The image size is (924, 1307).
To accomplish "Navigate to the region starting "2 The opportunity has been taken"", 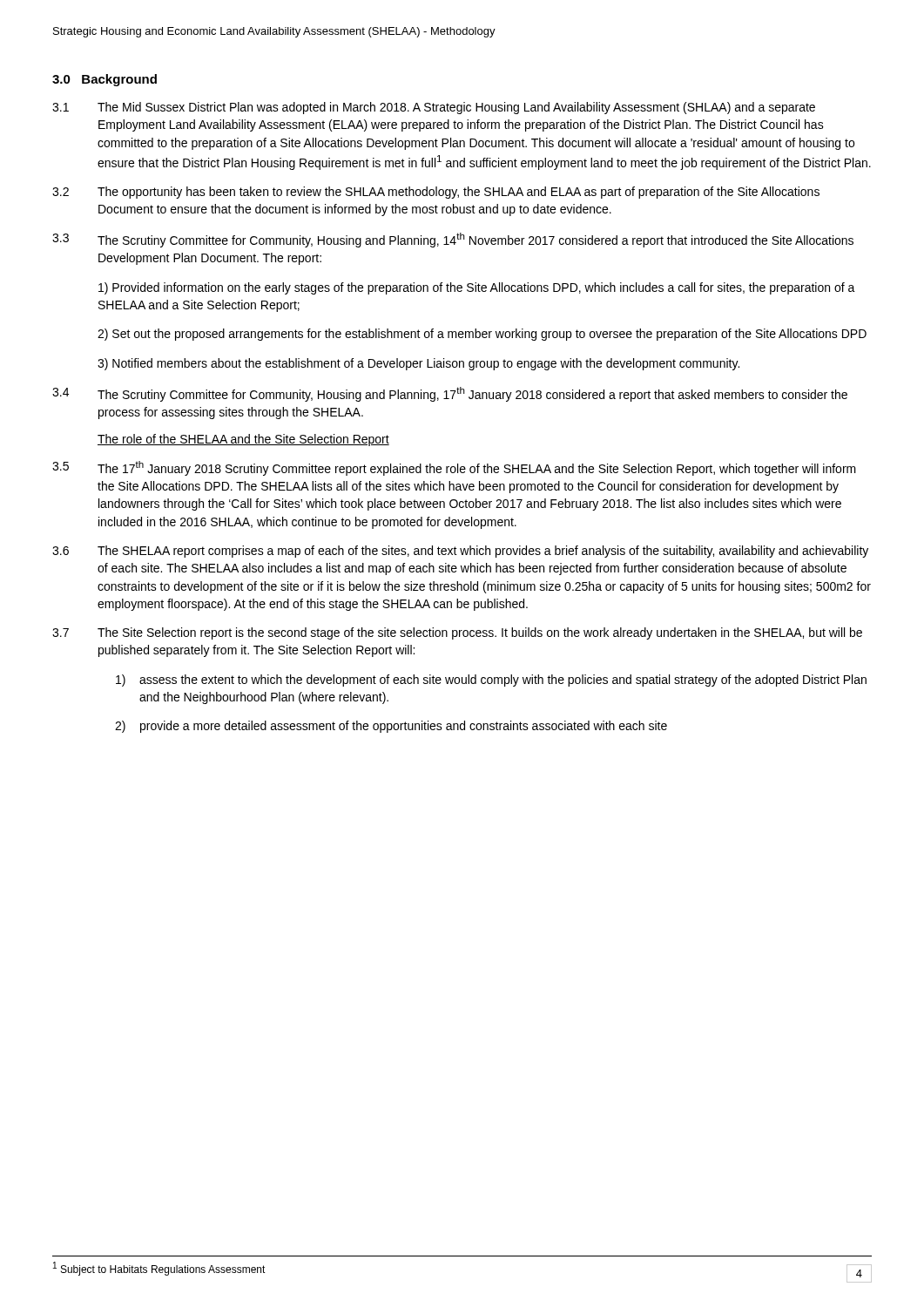I will 462,201.
